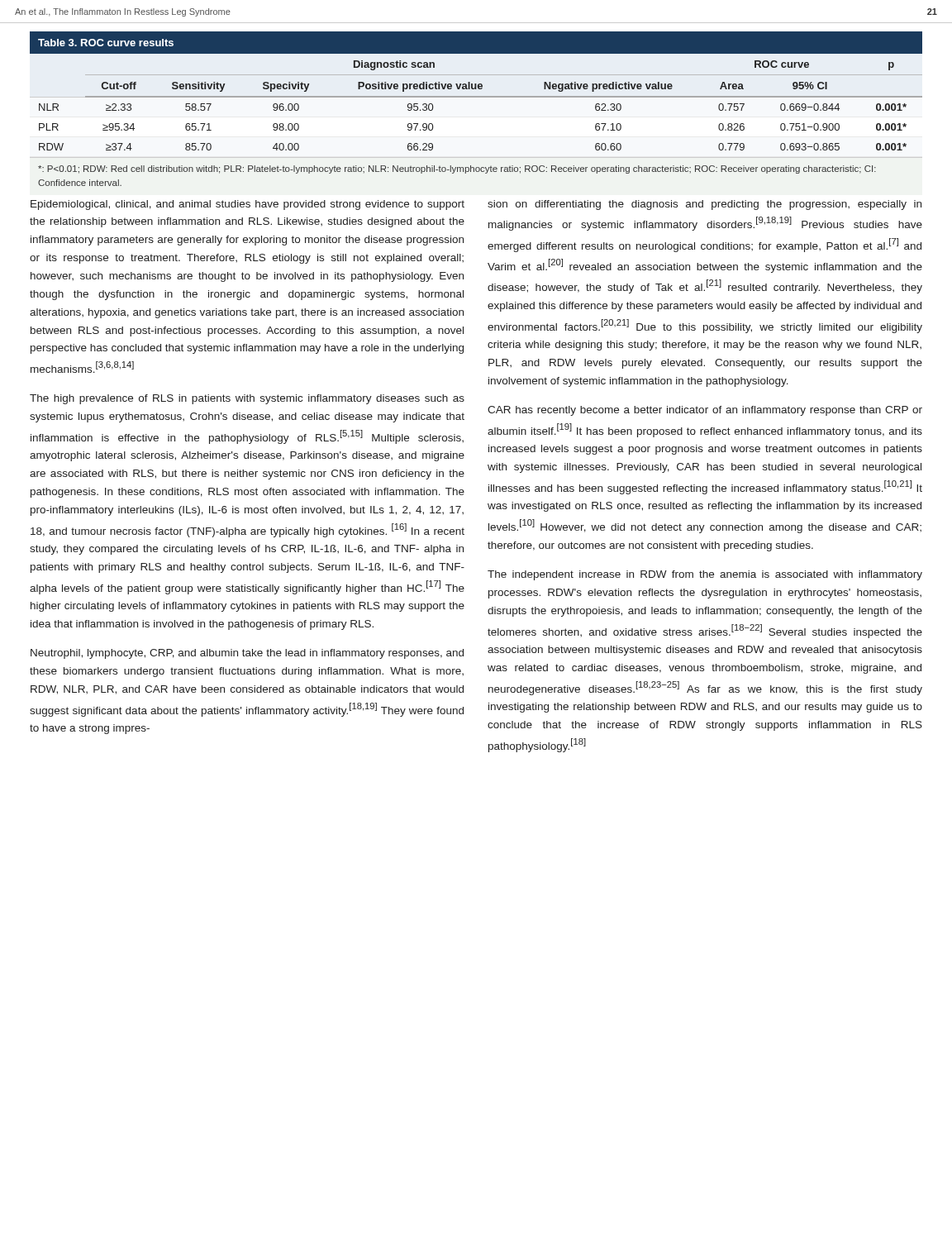
Task: Find the table that mentions "ROC curve"
Action: tap(476, 113)
